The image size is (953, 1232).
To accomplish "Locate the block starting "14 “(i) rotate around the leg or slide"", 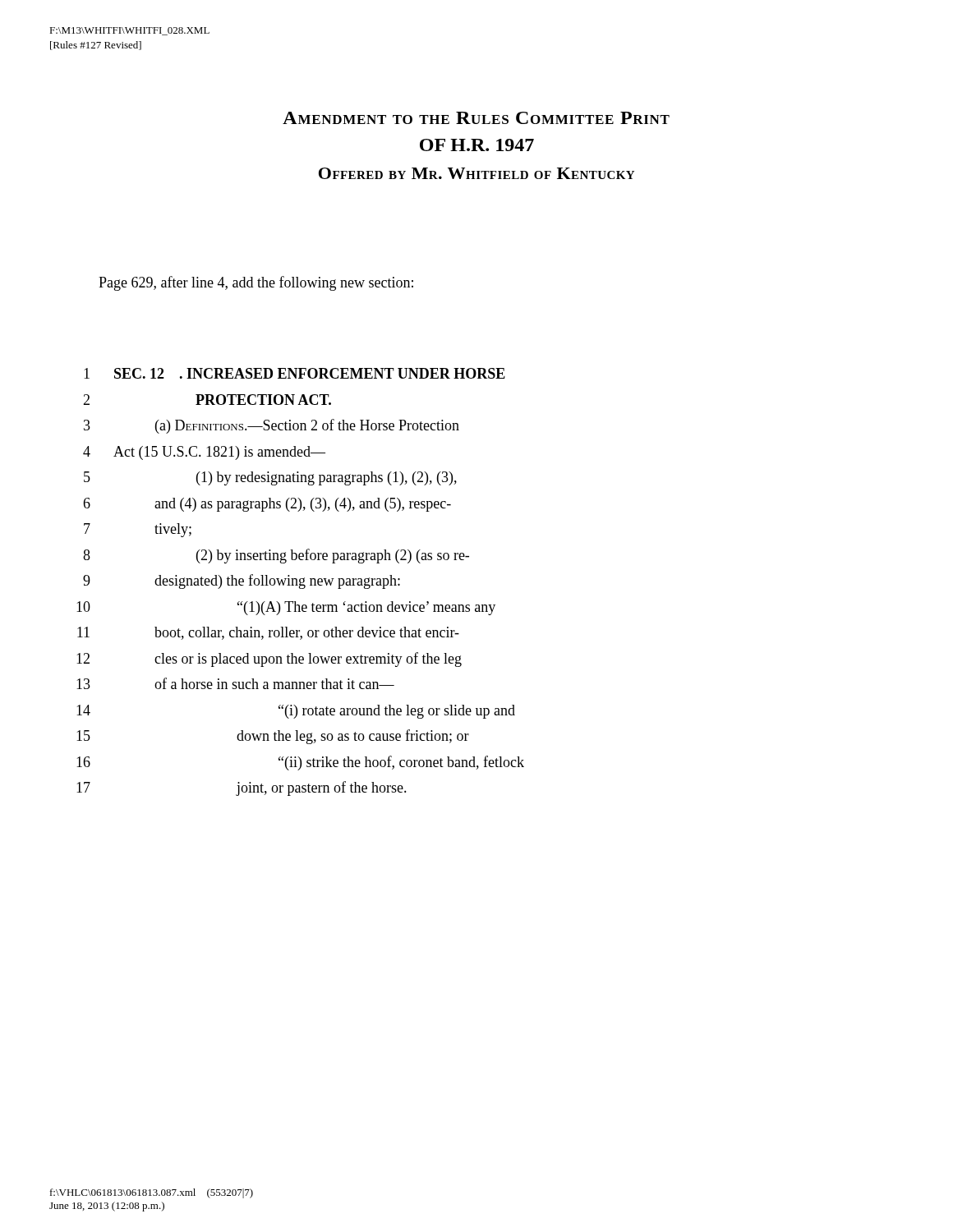I will tap(476, 711).
